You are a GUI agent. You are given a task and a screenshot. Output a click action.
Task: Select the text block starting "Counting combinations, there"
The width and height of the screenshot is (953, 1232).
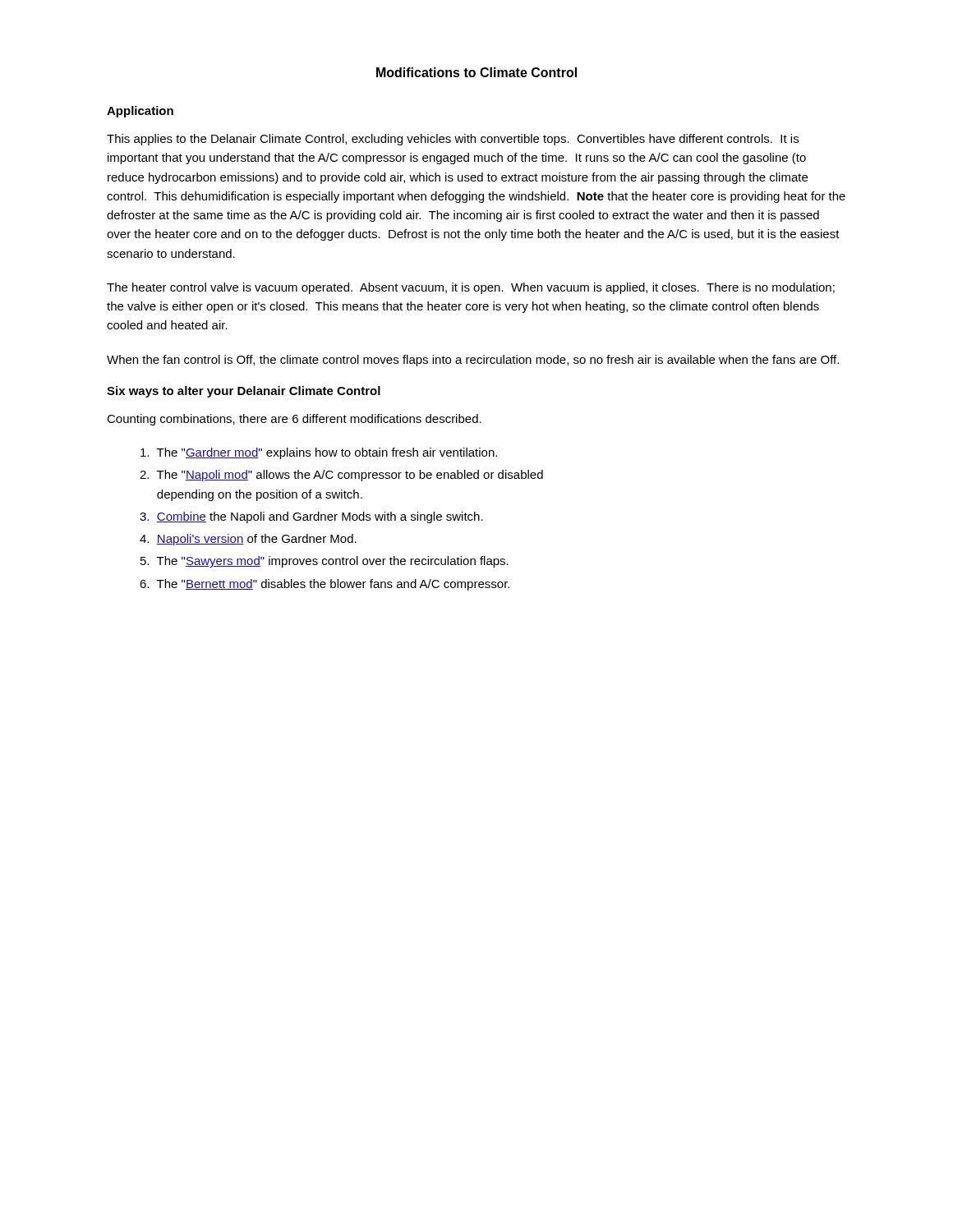[x=294, y=418]
